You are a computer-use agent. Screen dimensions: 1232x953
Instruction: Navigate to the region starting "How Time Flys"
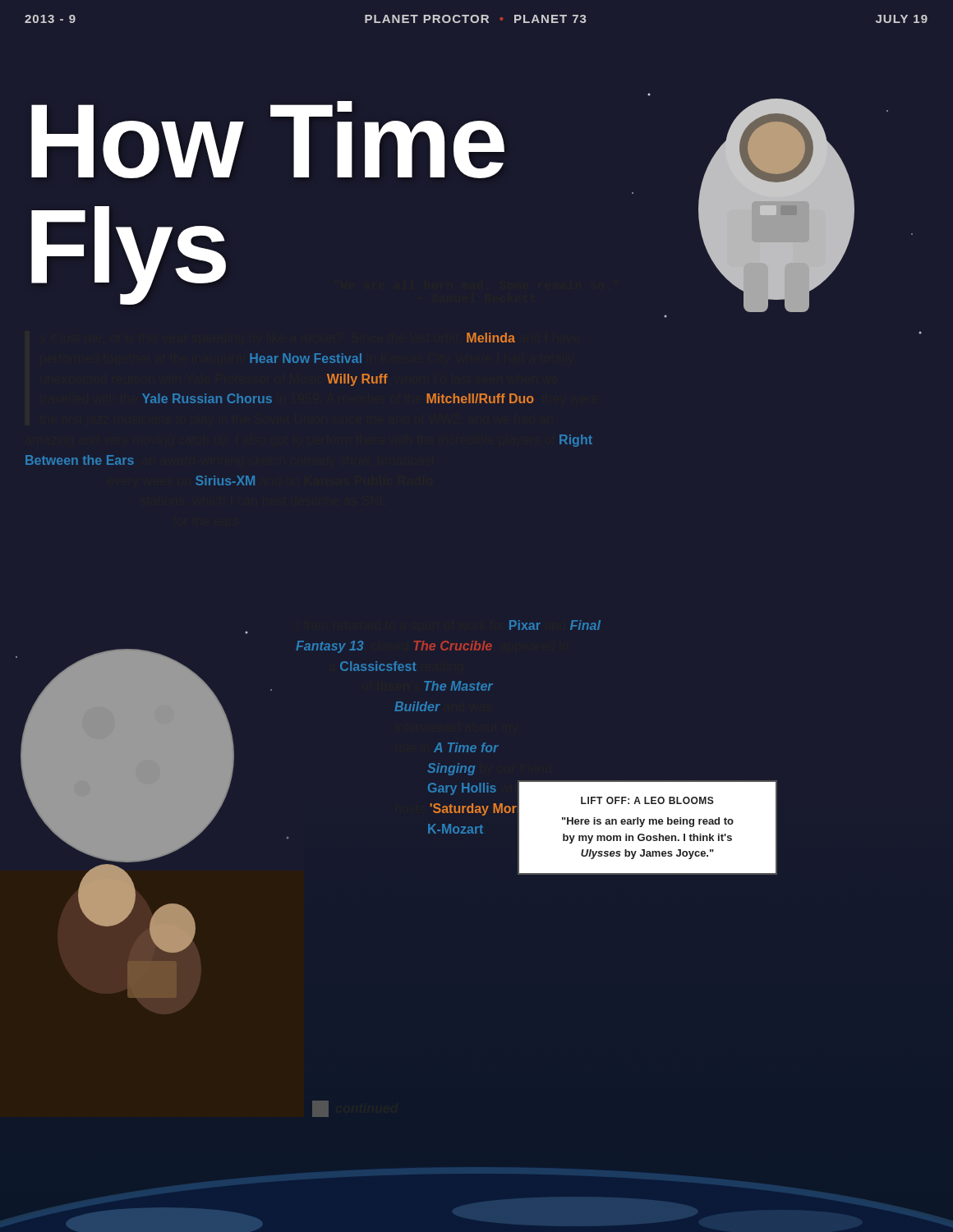(265, 194)
